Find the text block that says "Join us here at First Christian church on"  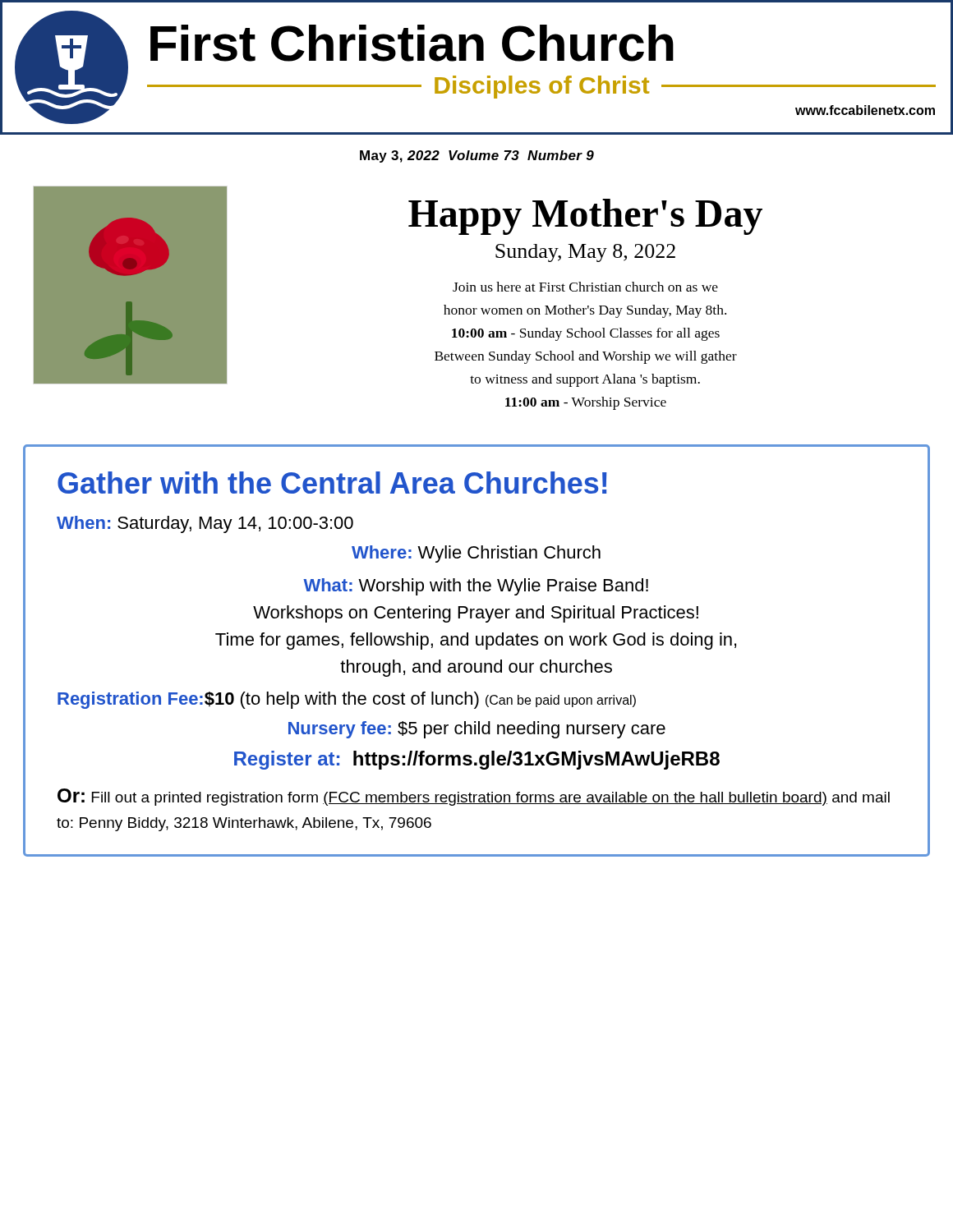point(585,344)
